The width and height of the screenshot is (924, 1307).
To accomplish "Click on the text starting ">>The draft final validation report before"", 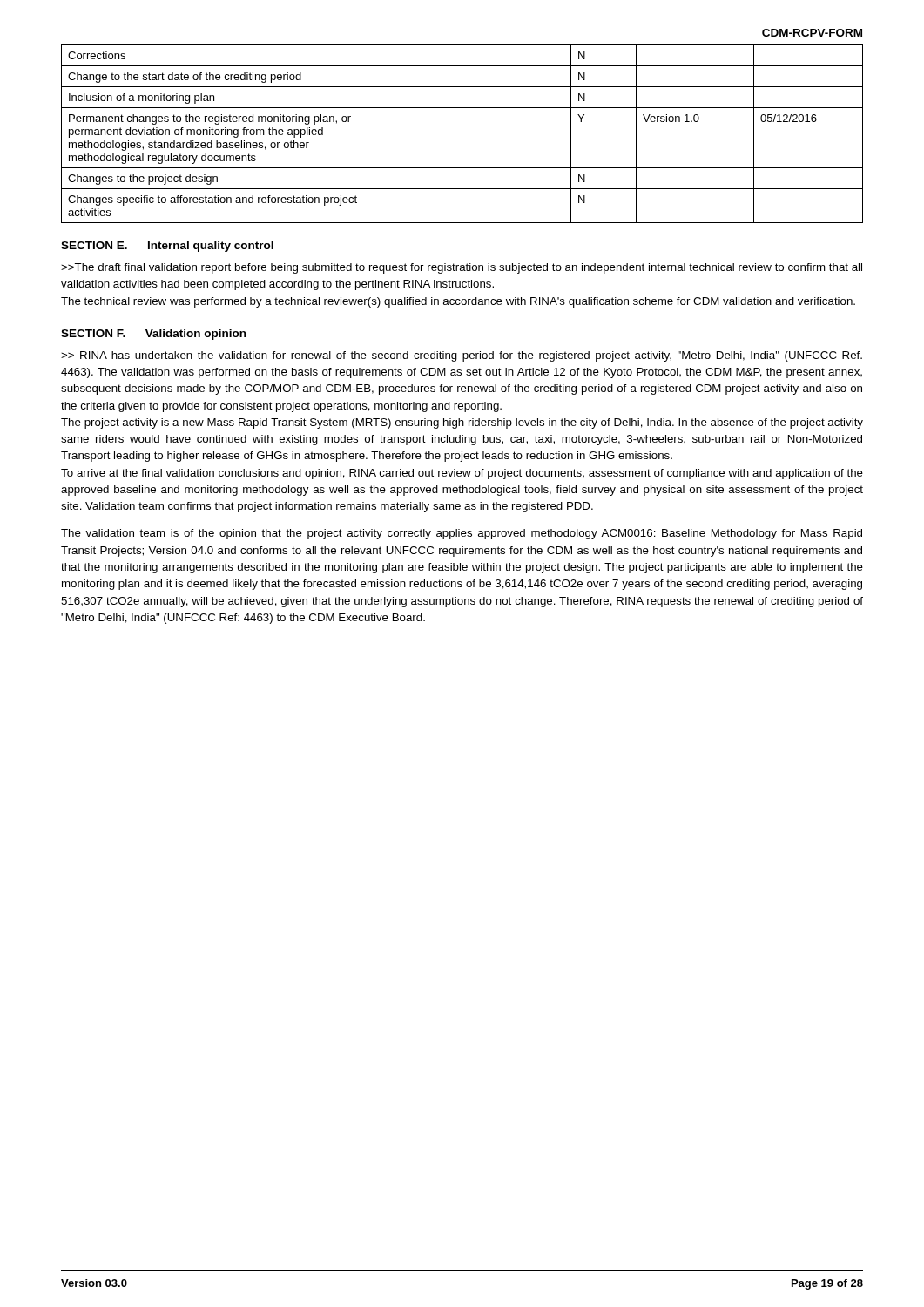I will pyautogui.click(x=462, y=284).
